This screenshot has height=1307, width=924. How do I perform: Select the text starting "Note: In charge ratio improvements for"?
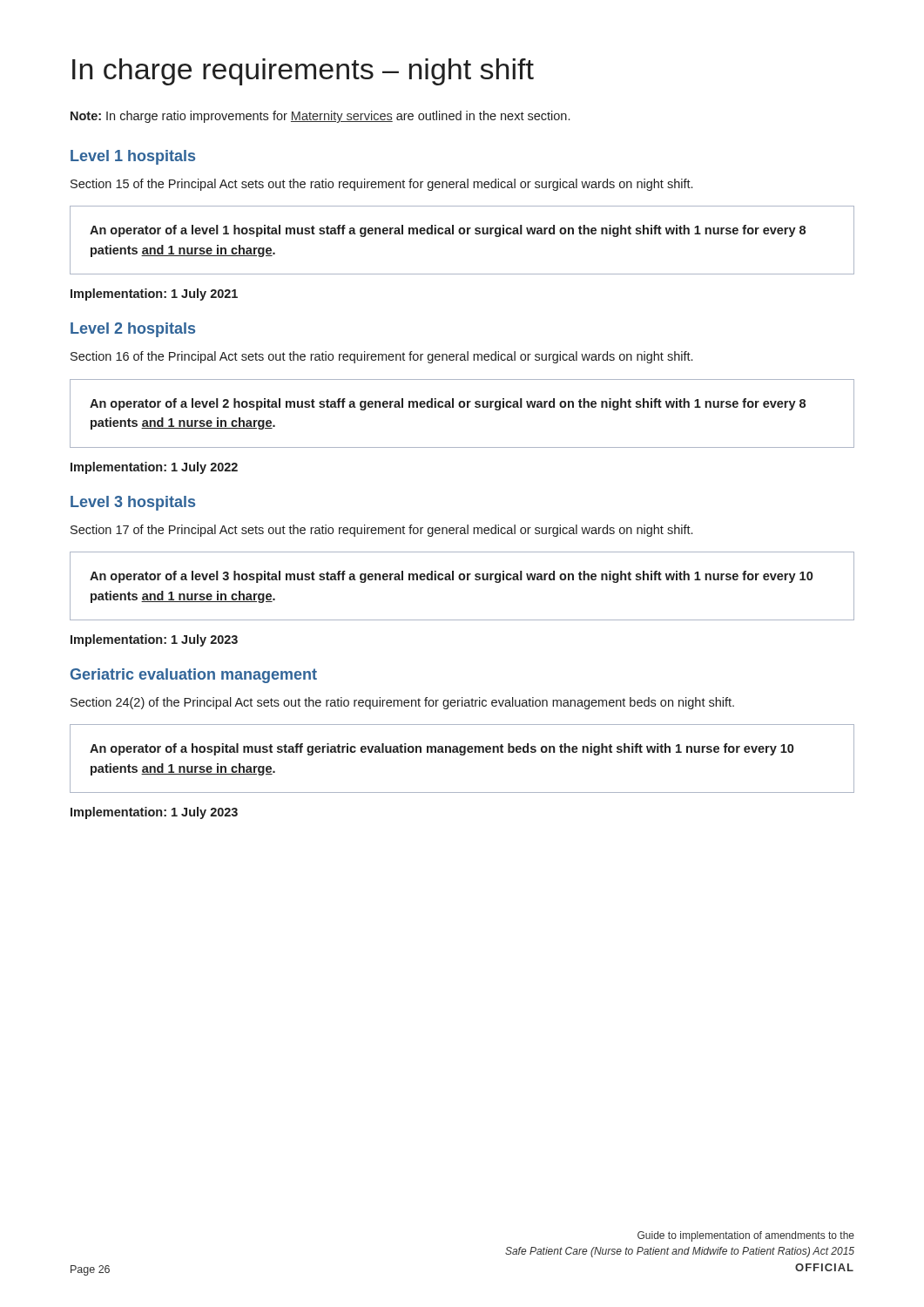320,116
